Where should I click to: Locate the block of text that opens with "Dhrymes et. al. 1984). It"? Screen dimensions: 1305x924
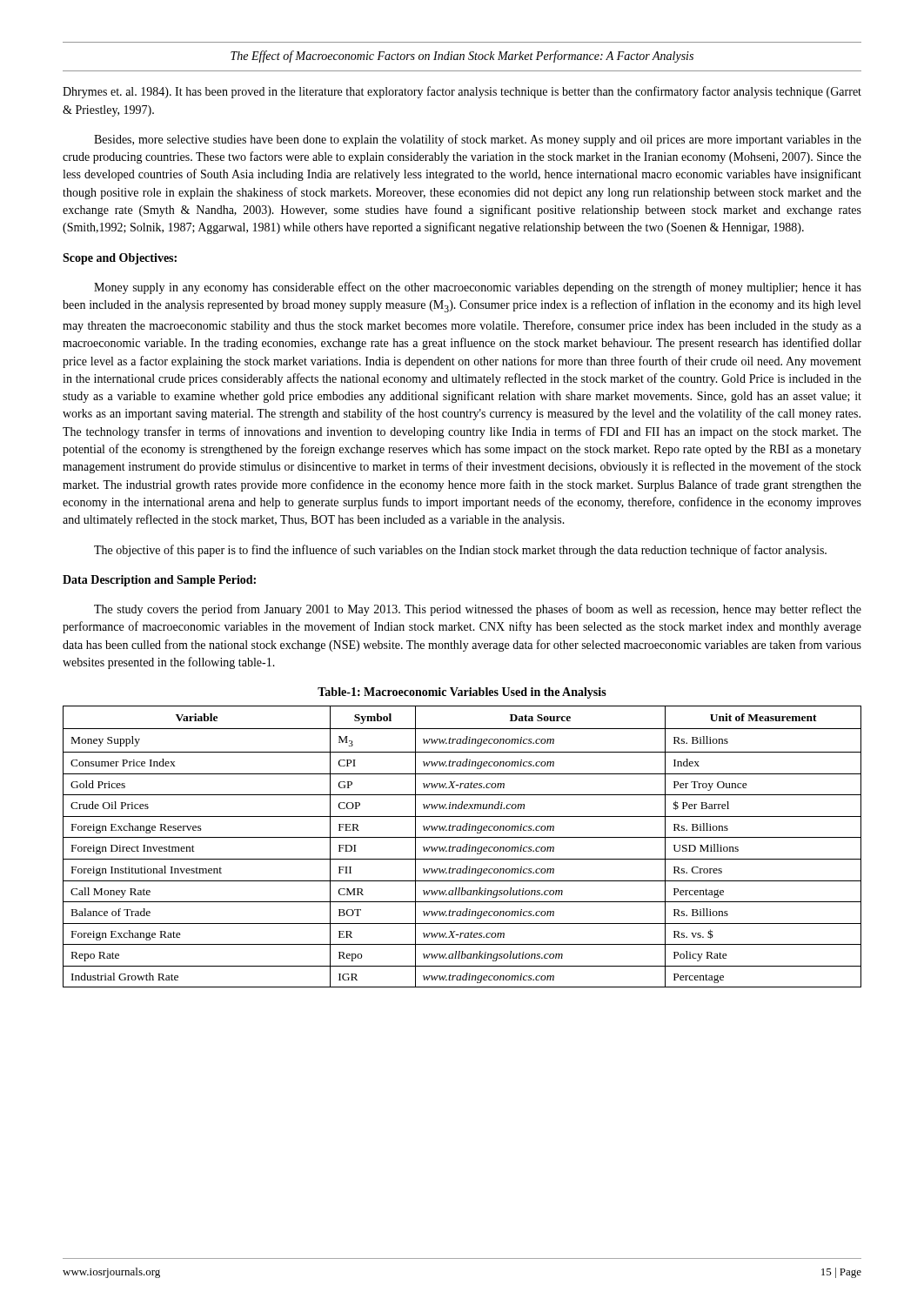pyautogui.click(x=462, y=101)
